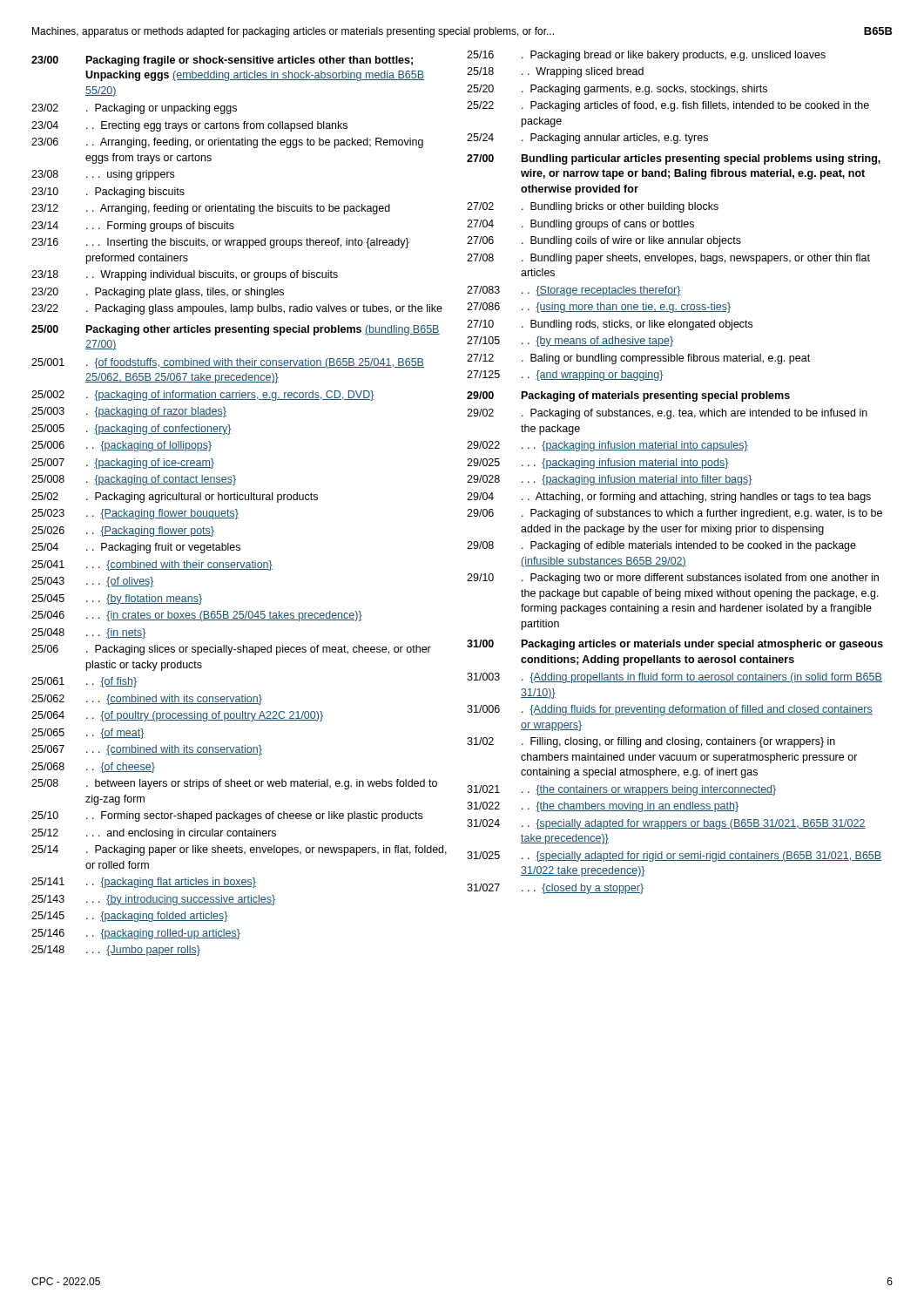Locate the block of text that opens with "23/06 . . Arranging, feeding, or"
Screen dimensions: 1307x924
click(240, 151)
